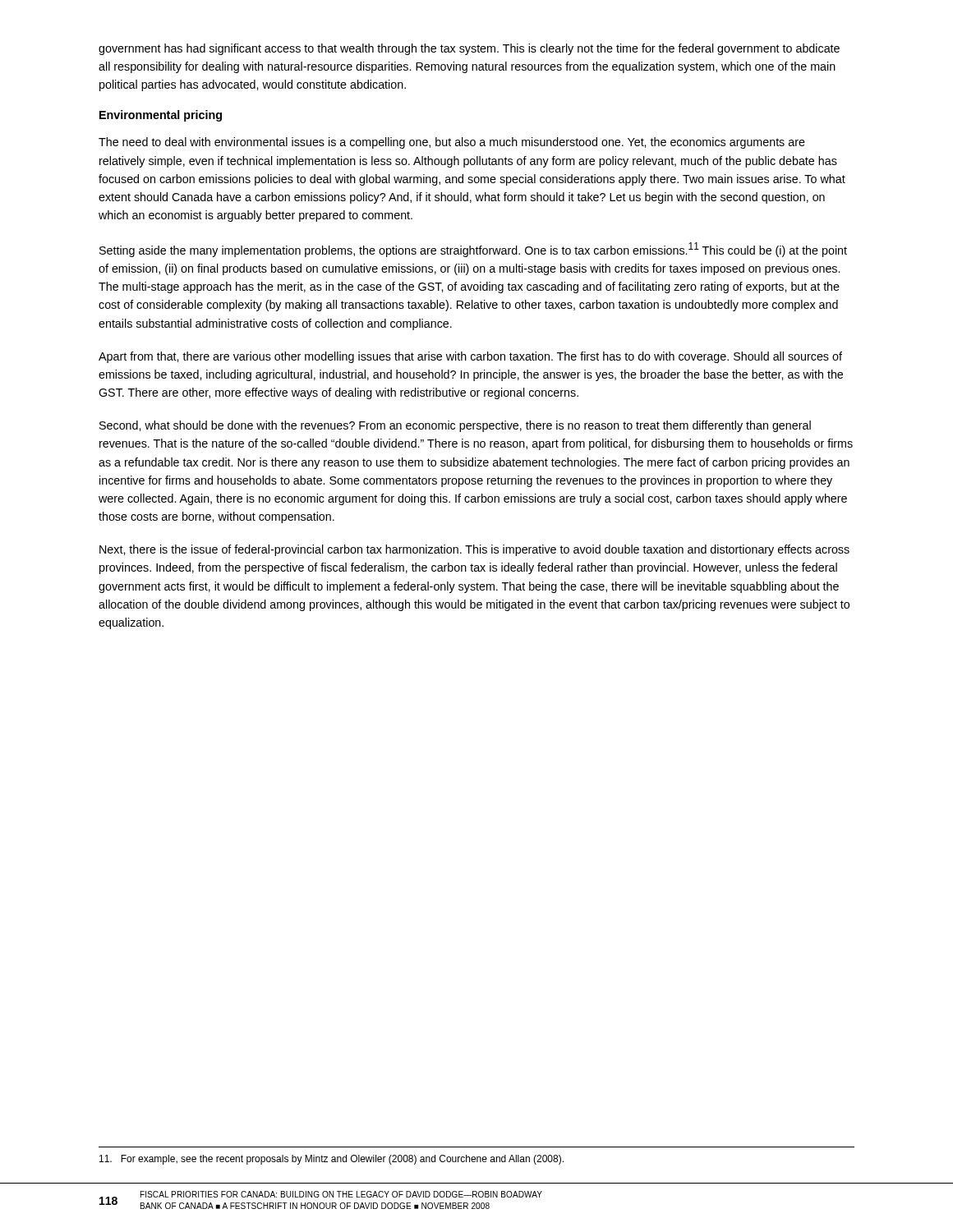Image resolution: width=953 pixels, height=1232 pixels.
Task: Click the passage that begins "Setting aside the many implementation"
Action: tap(473, 285)
